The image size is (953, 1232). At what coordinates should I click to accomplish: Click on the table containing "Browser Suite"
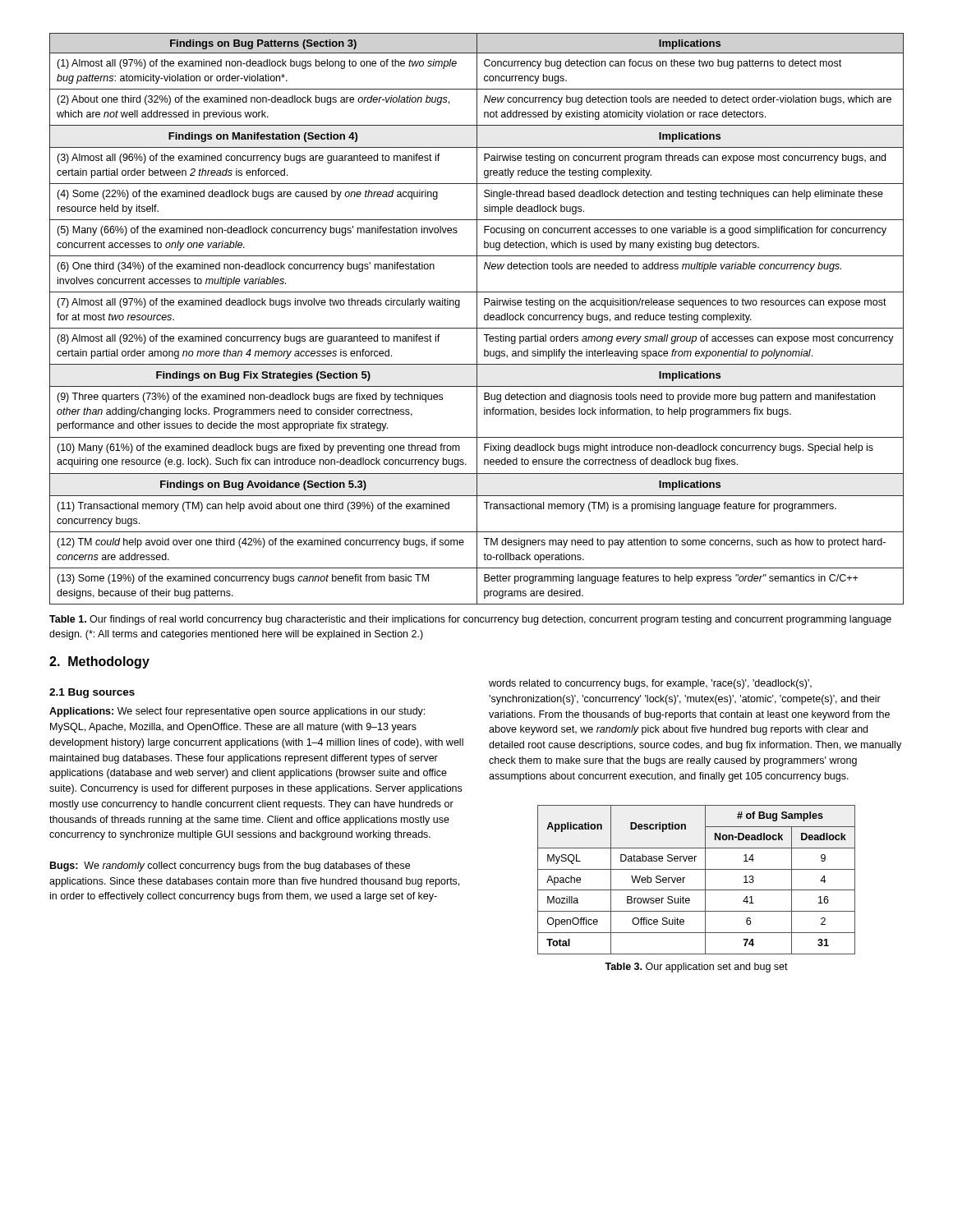coord(696,886)
